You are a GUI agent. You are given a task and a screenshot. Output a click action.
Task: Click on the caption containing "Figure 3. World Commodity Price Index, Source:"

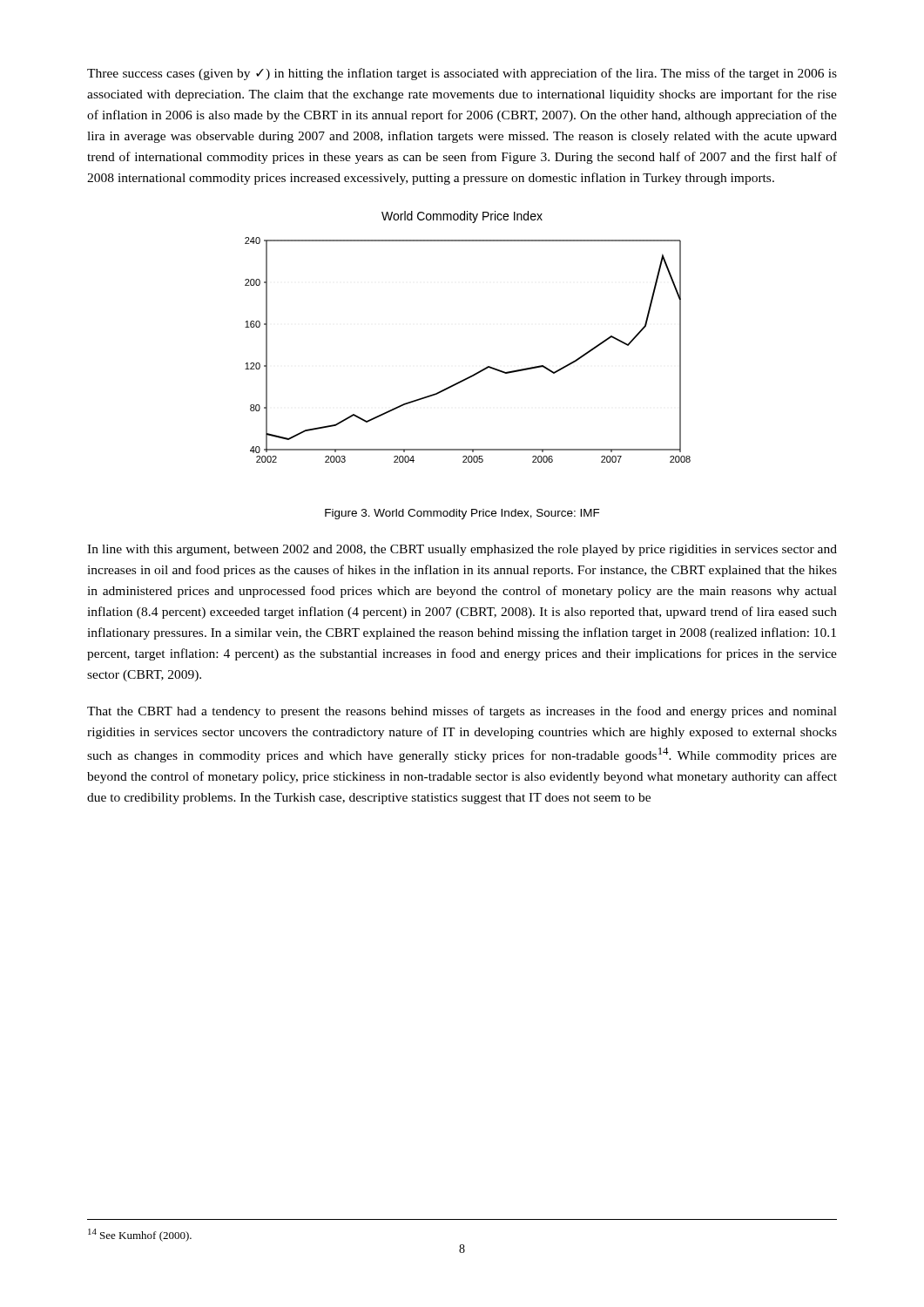(x=462, y=513)
